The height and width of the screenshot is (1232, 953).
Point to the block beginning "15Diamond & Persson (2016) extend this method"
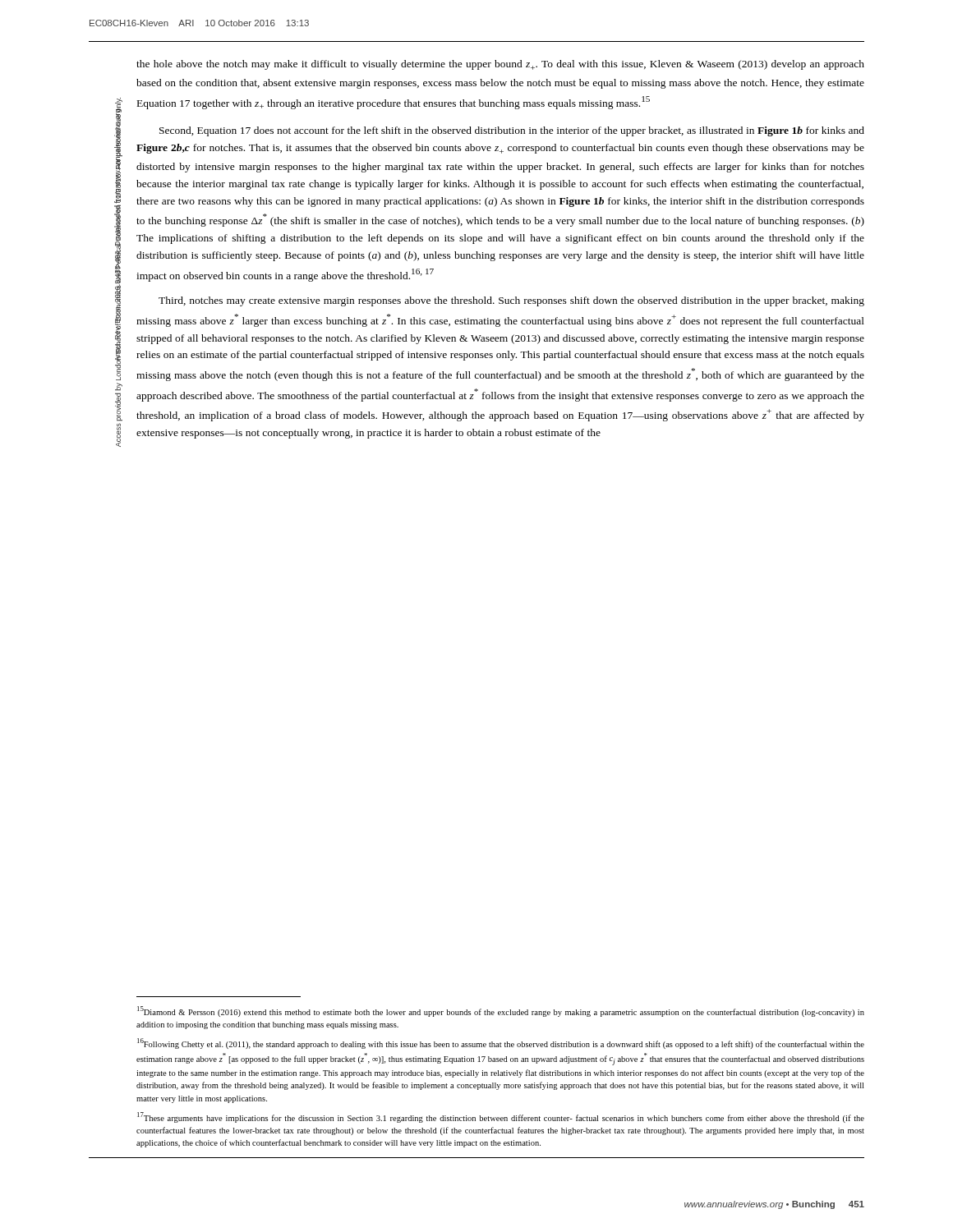(x=500, y=1017)
